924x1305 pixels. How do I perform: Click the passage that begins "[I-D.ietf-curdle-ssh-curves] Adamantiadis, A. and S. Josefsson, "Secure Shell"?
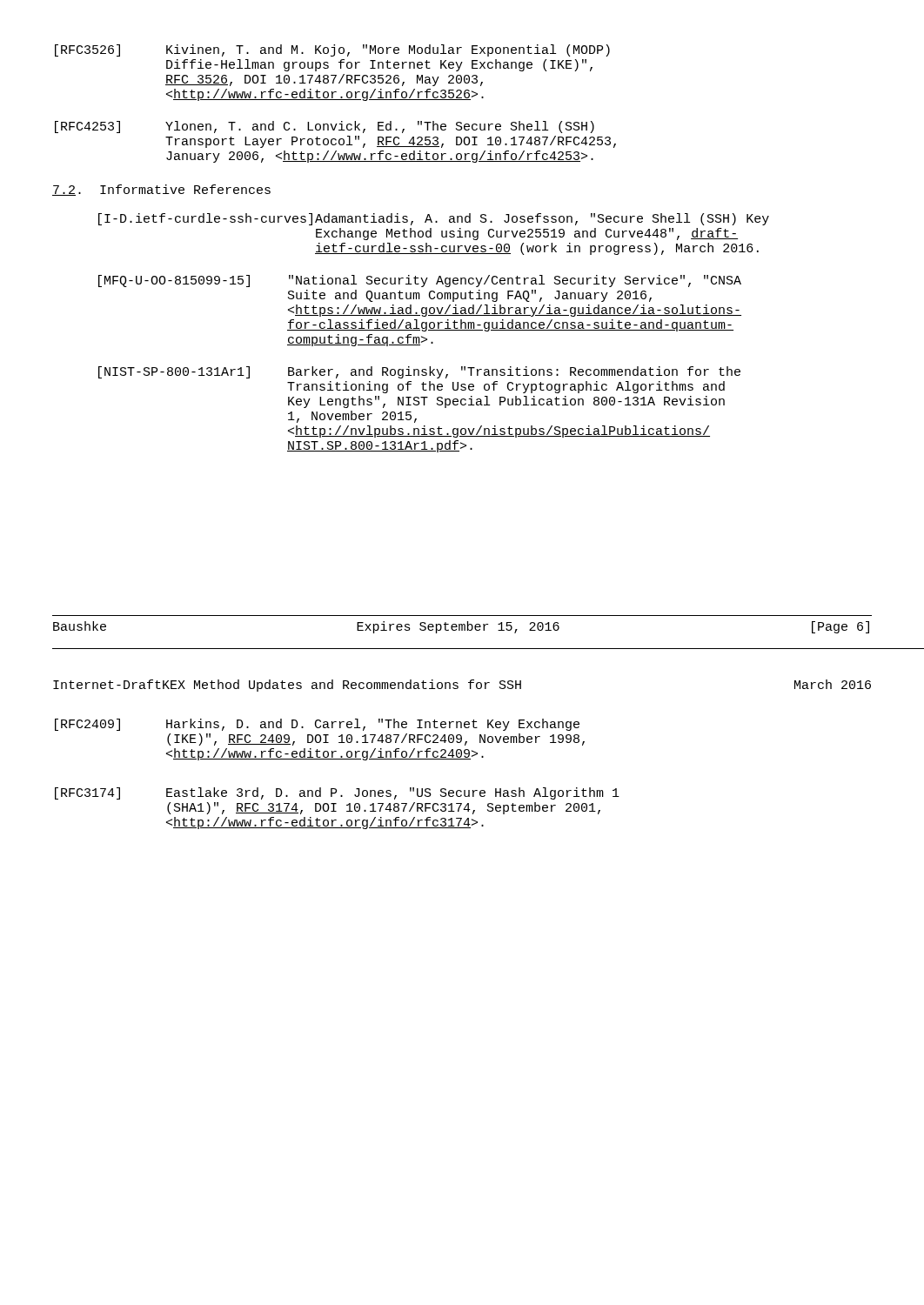click(411, 235)
